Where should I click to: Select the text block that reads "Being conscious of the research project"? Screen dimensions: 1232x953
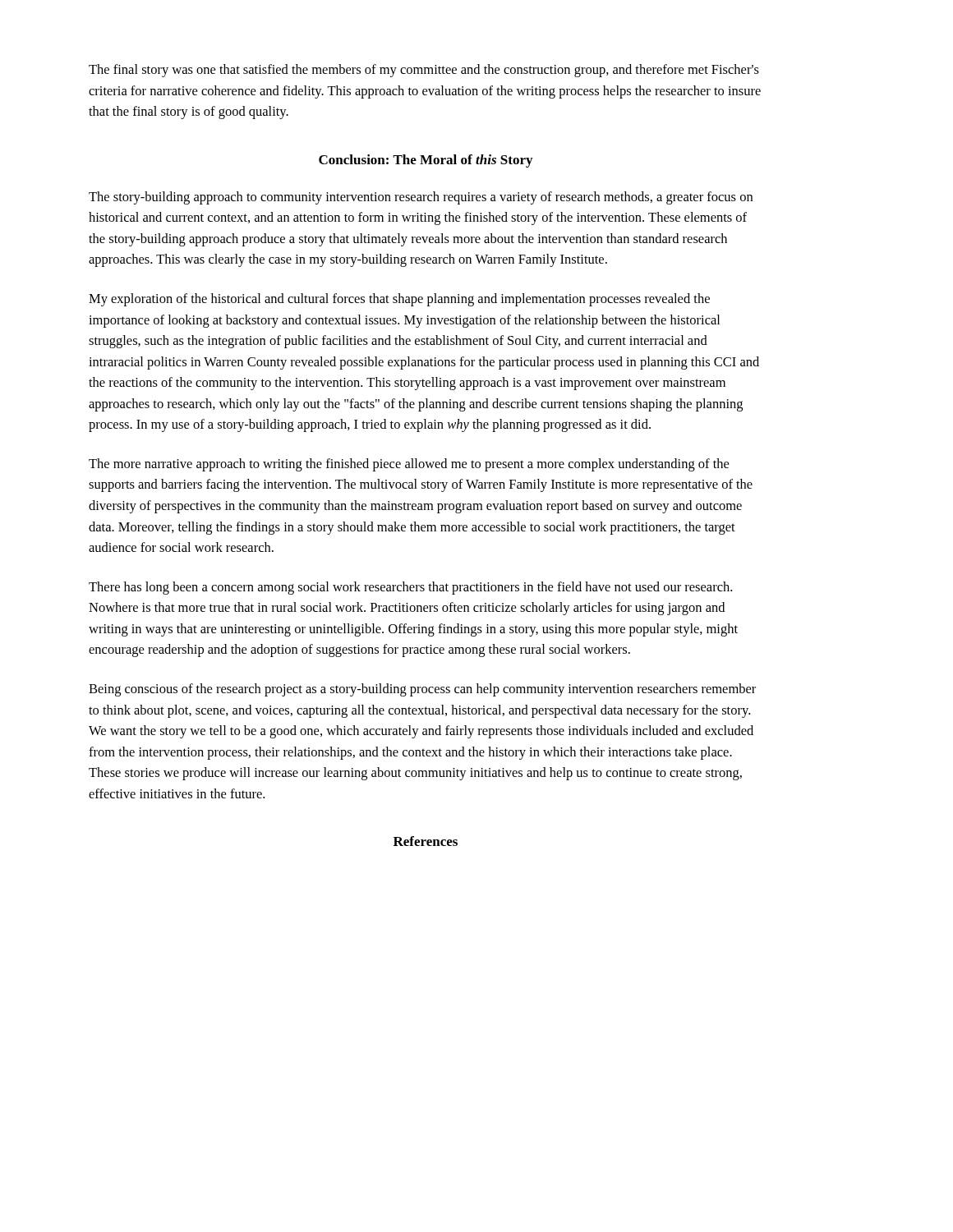coord(422,741)
